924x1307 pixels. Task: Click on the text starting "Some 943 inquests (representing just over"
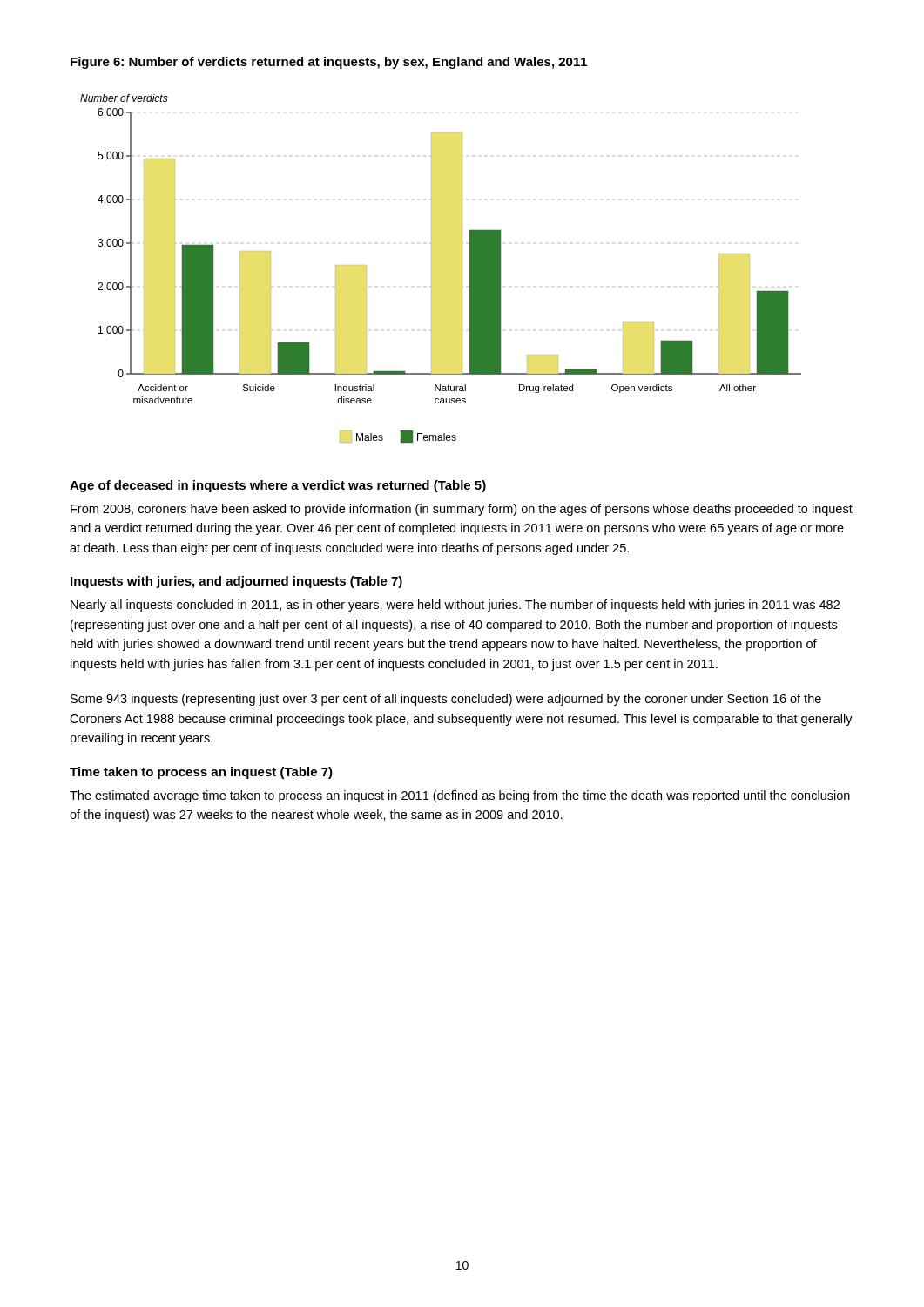(461, 719)
